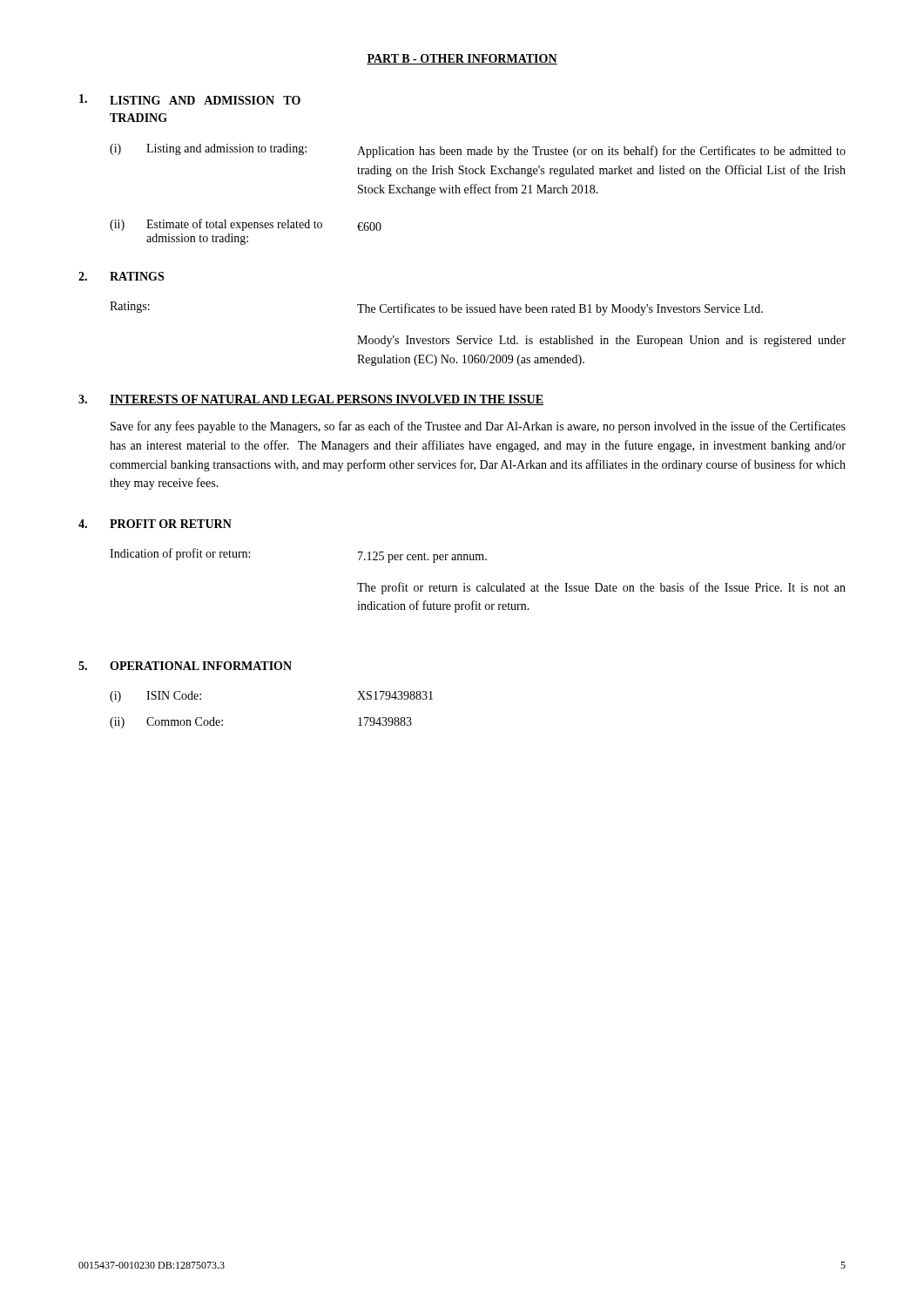Click the passage that begins "(ii) Estimate of total expenses related"

pos(246,225)
